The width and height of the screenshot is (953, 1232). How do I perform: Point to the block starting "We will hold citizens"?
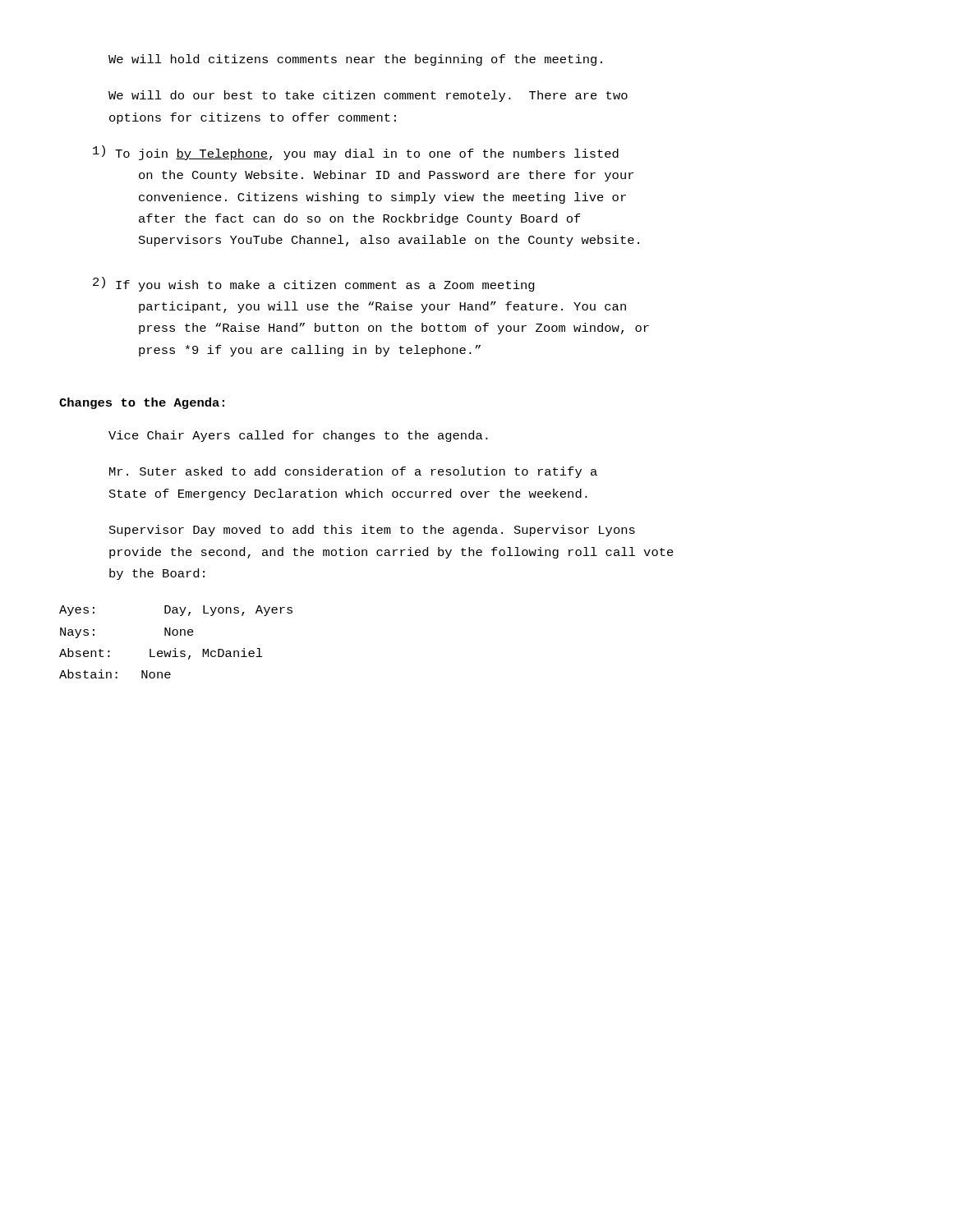pos(357,60)
